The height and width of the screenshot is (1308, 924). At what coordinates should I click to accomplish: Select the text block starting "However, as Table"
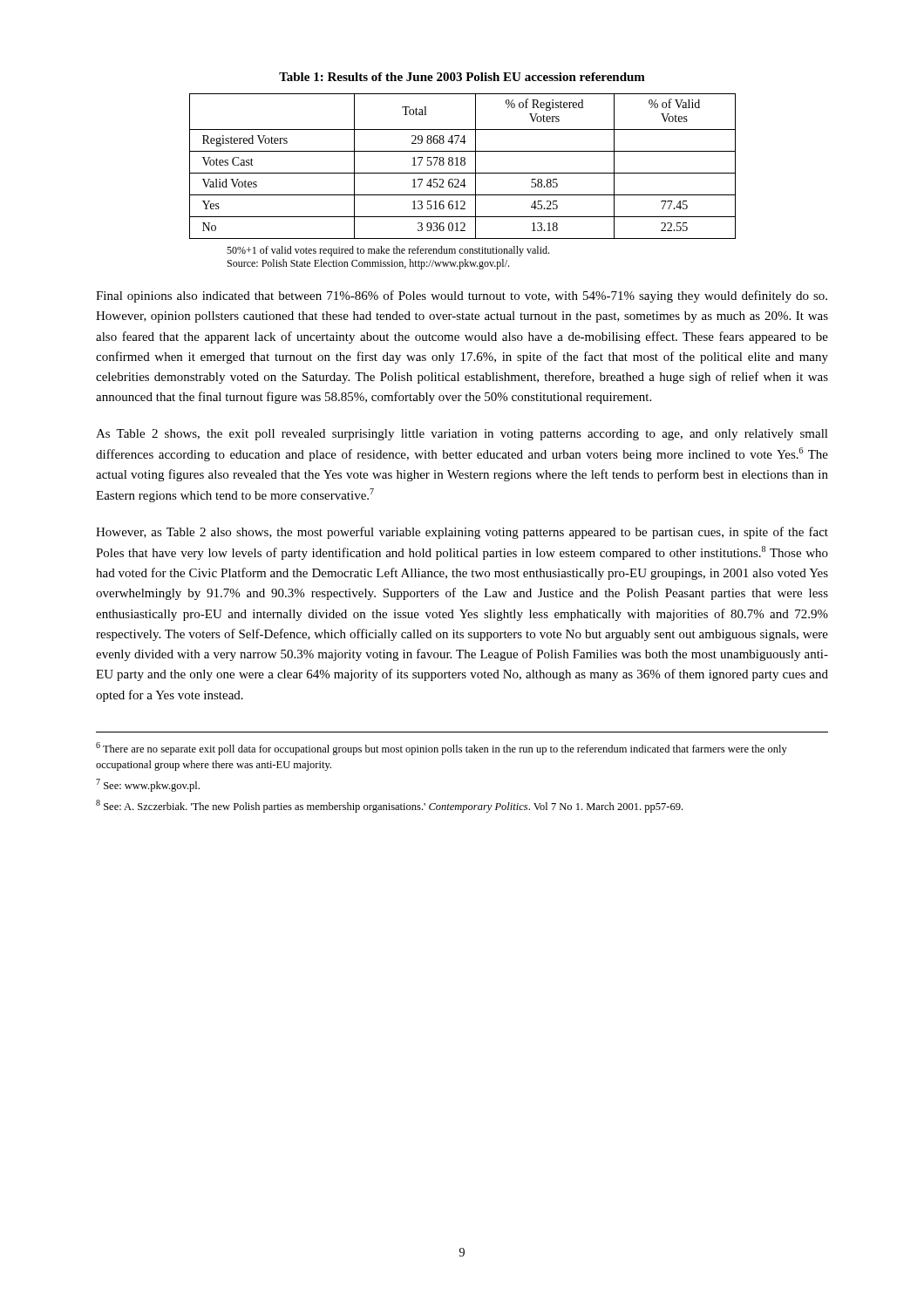[462, 613]
